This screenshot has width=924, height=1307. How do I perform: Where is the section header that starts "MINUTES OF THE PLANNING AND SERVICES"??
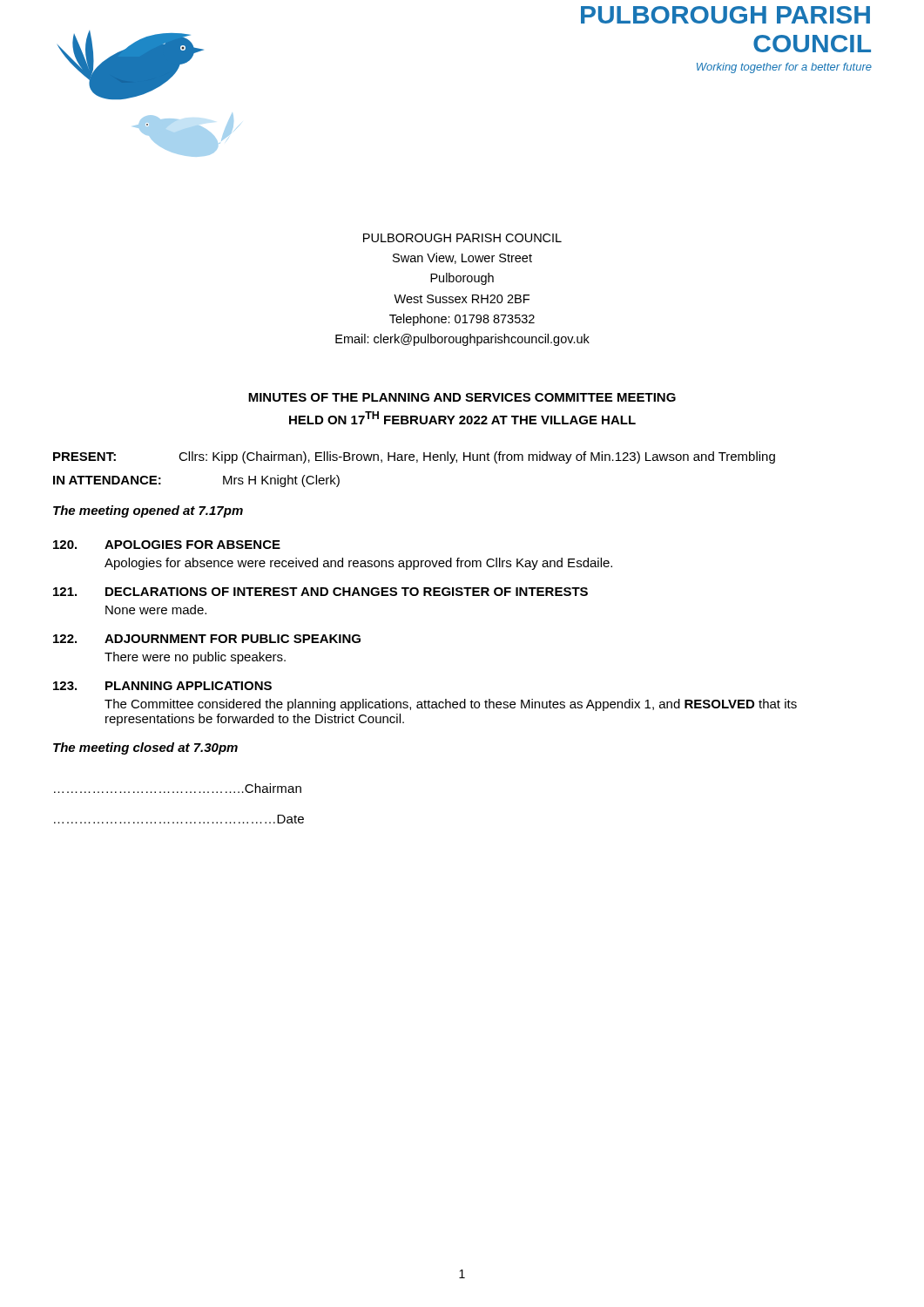tap(462, 408)
